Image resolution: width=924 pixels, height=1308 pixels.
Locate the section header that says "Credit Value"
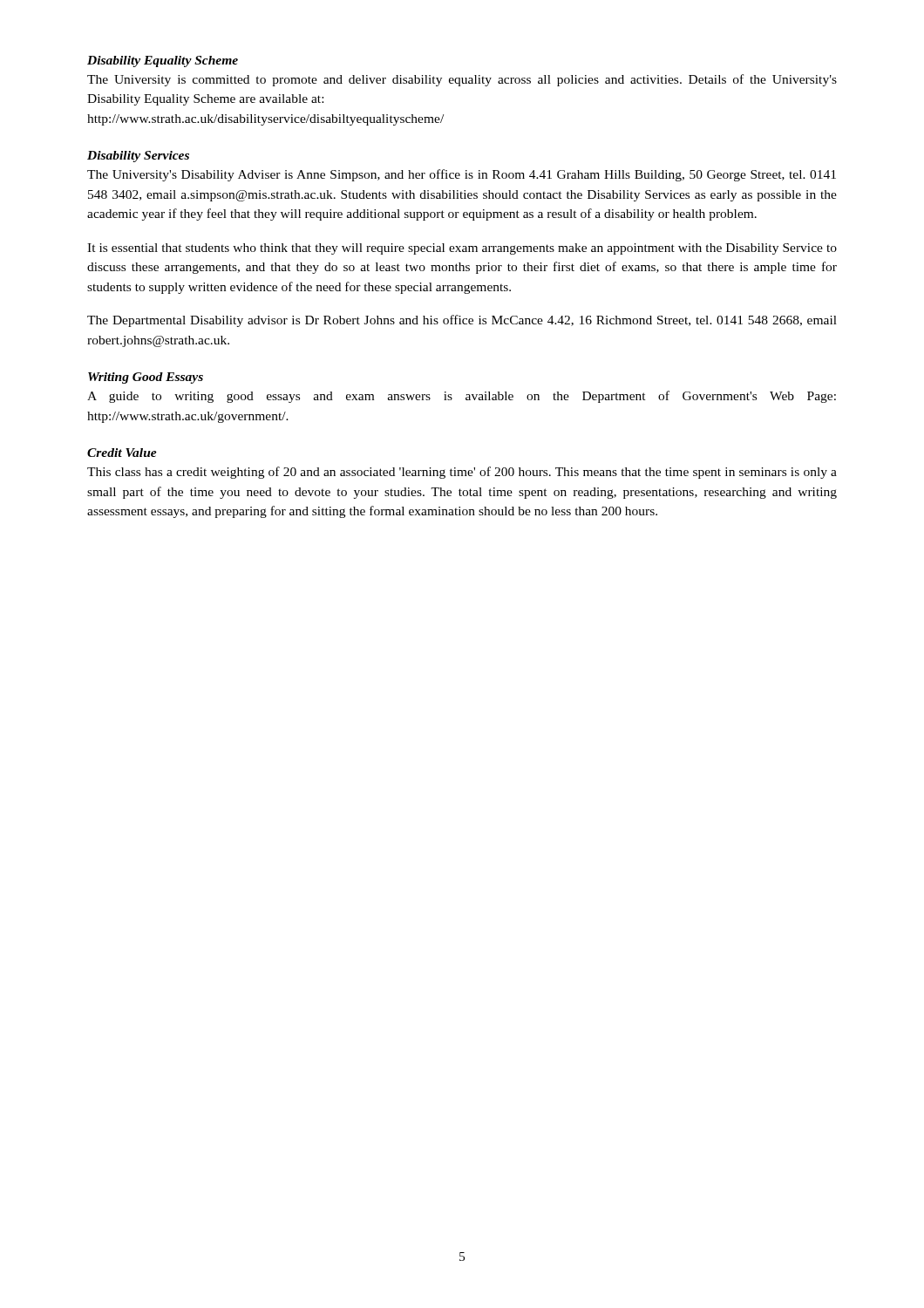(x=122, y=452)
